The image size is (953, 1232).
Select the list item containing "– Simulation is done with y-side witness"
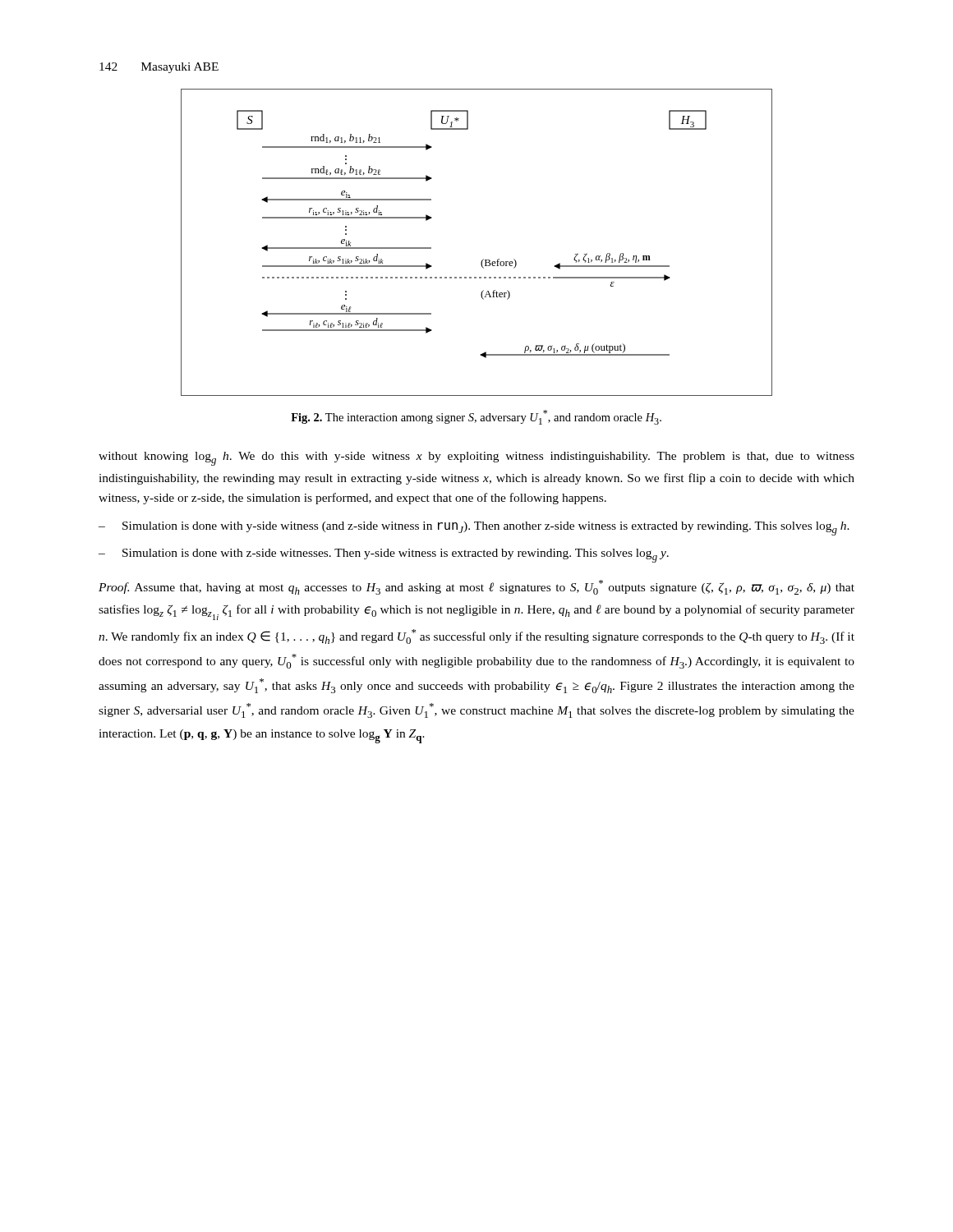tap(474, 526)
